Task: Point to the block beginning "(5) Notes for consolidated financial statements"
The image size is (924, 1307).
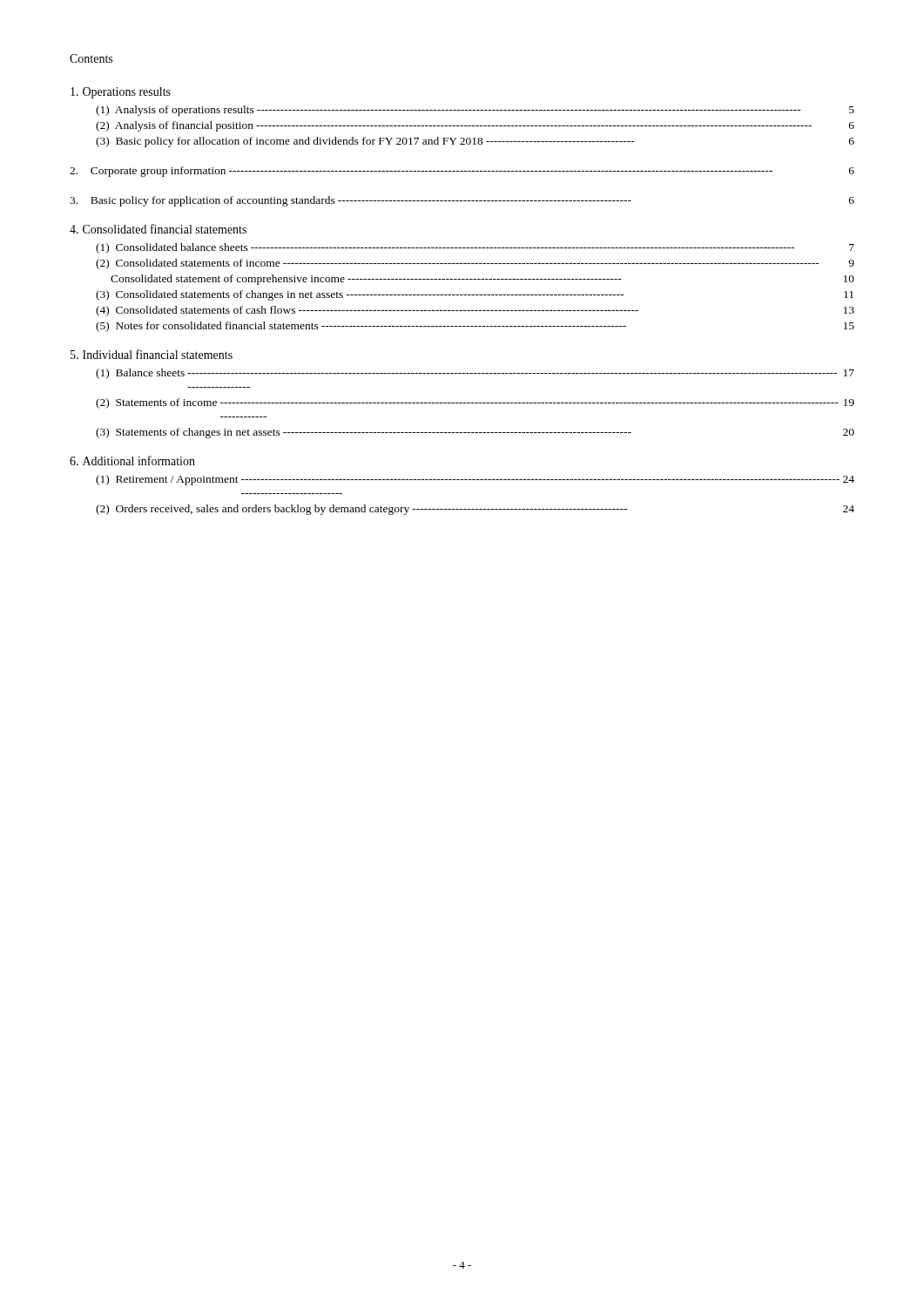Action: pos(475,326)
